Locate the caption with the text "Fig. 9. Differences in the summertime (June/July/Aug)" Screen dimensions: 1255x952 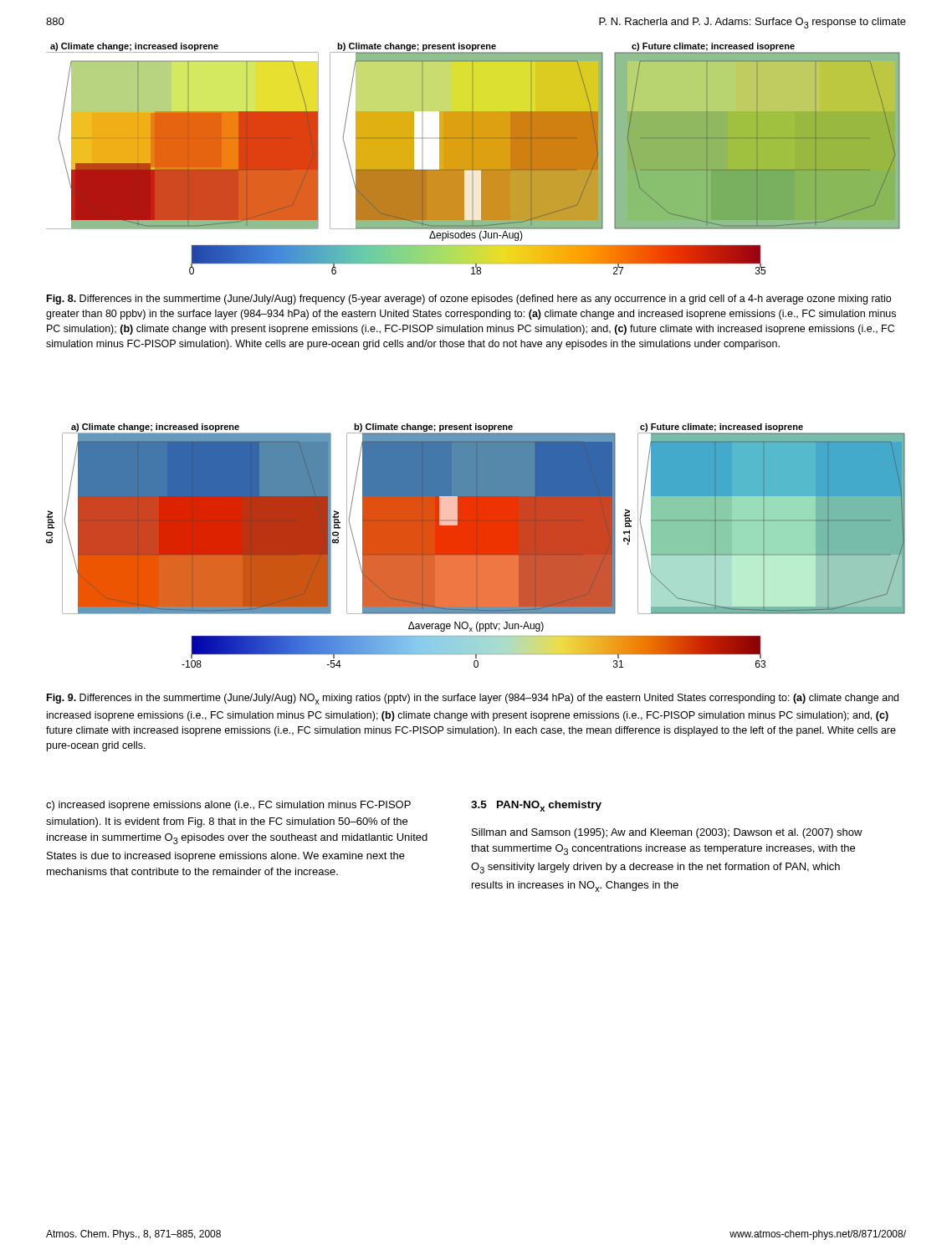[473, 722]
